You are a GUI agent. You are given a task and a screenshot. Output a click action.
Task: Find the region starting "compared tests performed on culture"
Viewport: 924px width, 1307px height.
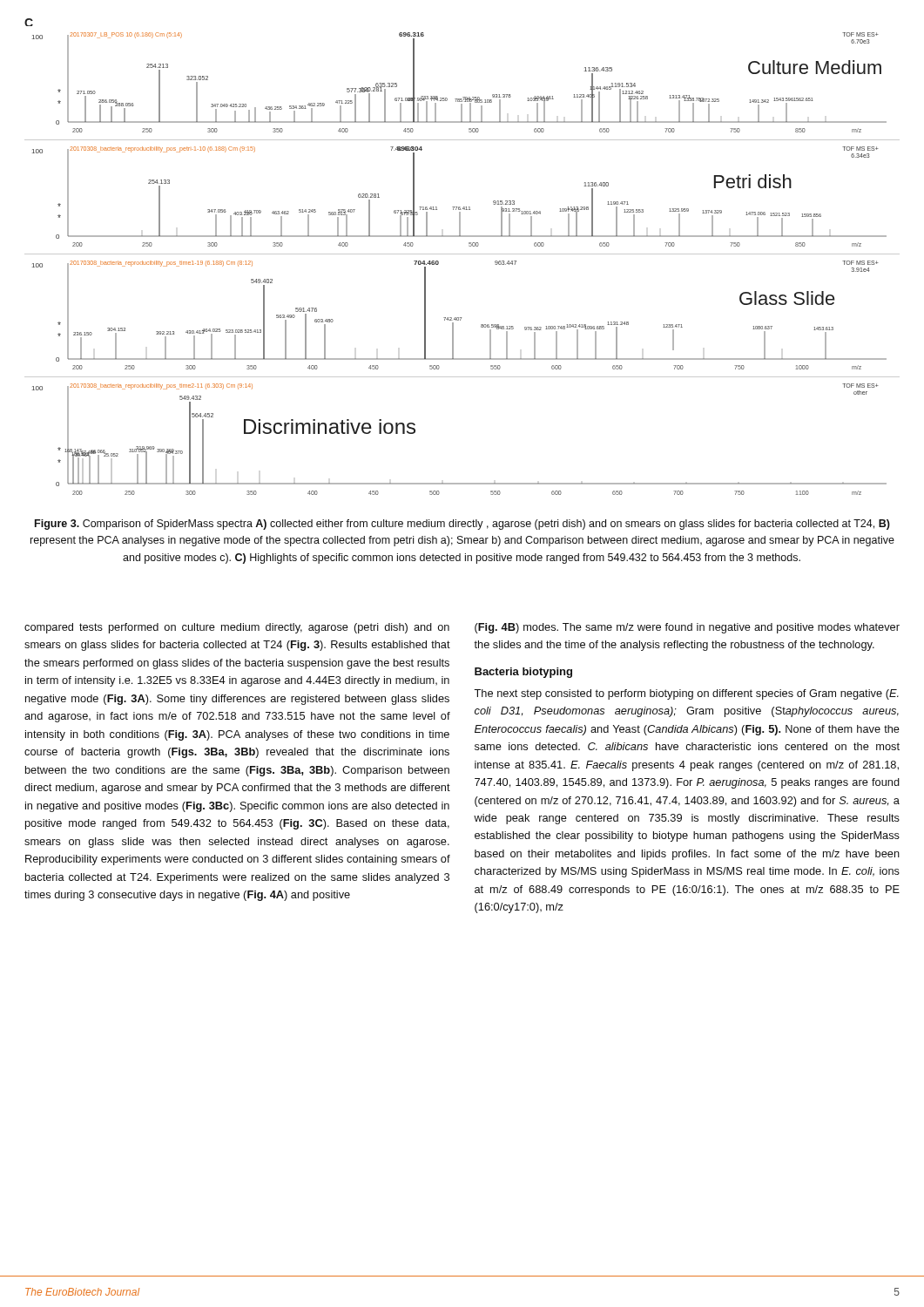237,761
